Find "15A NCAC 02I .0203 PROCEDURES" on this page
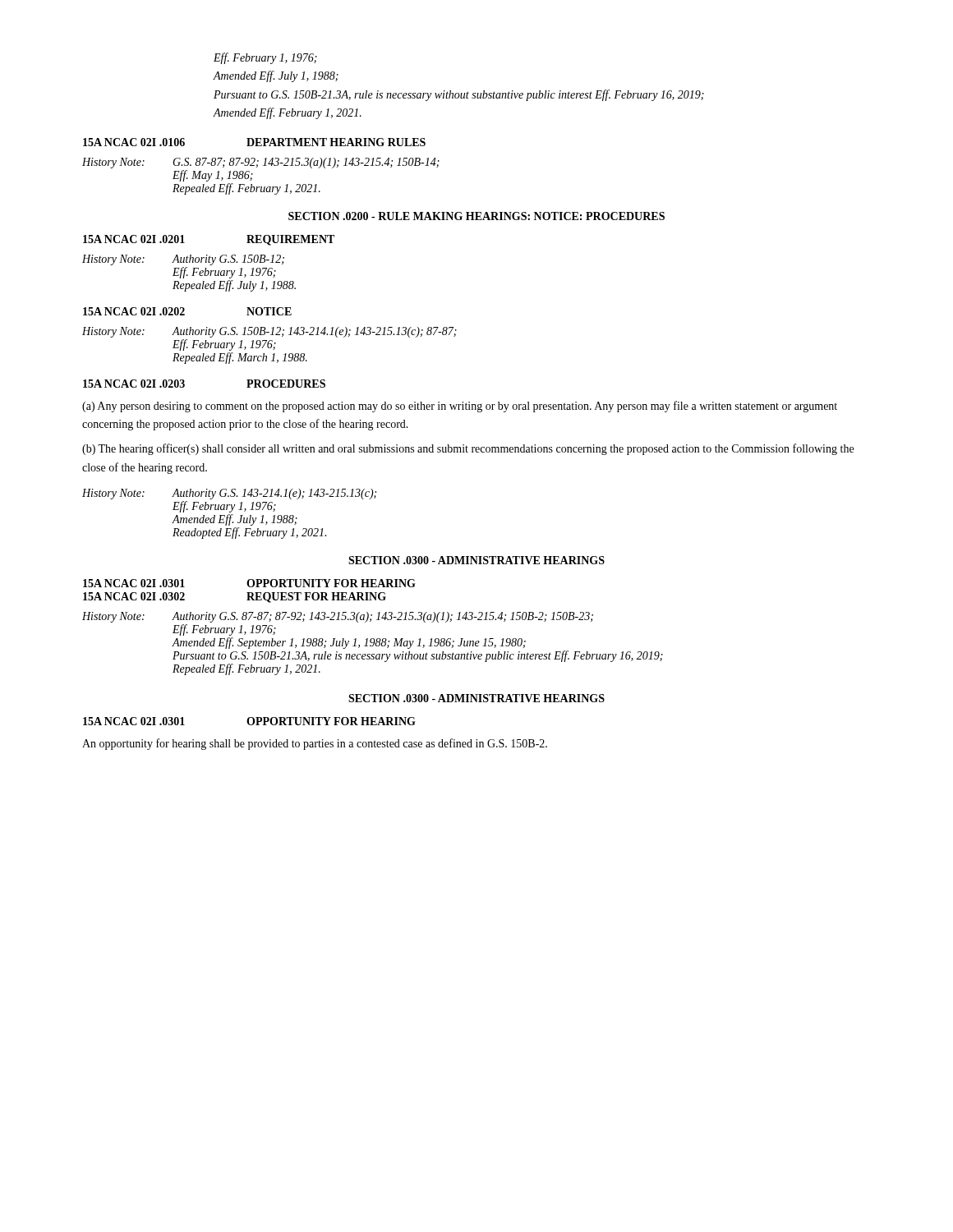Image resolution: width=953 pixels, height=1232 pixels. (x=132, y=383)
